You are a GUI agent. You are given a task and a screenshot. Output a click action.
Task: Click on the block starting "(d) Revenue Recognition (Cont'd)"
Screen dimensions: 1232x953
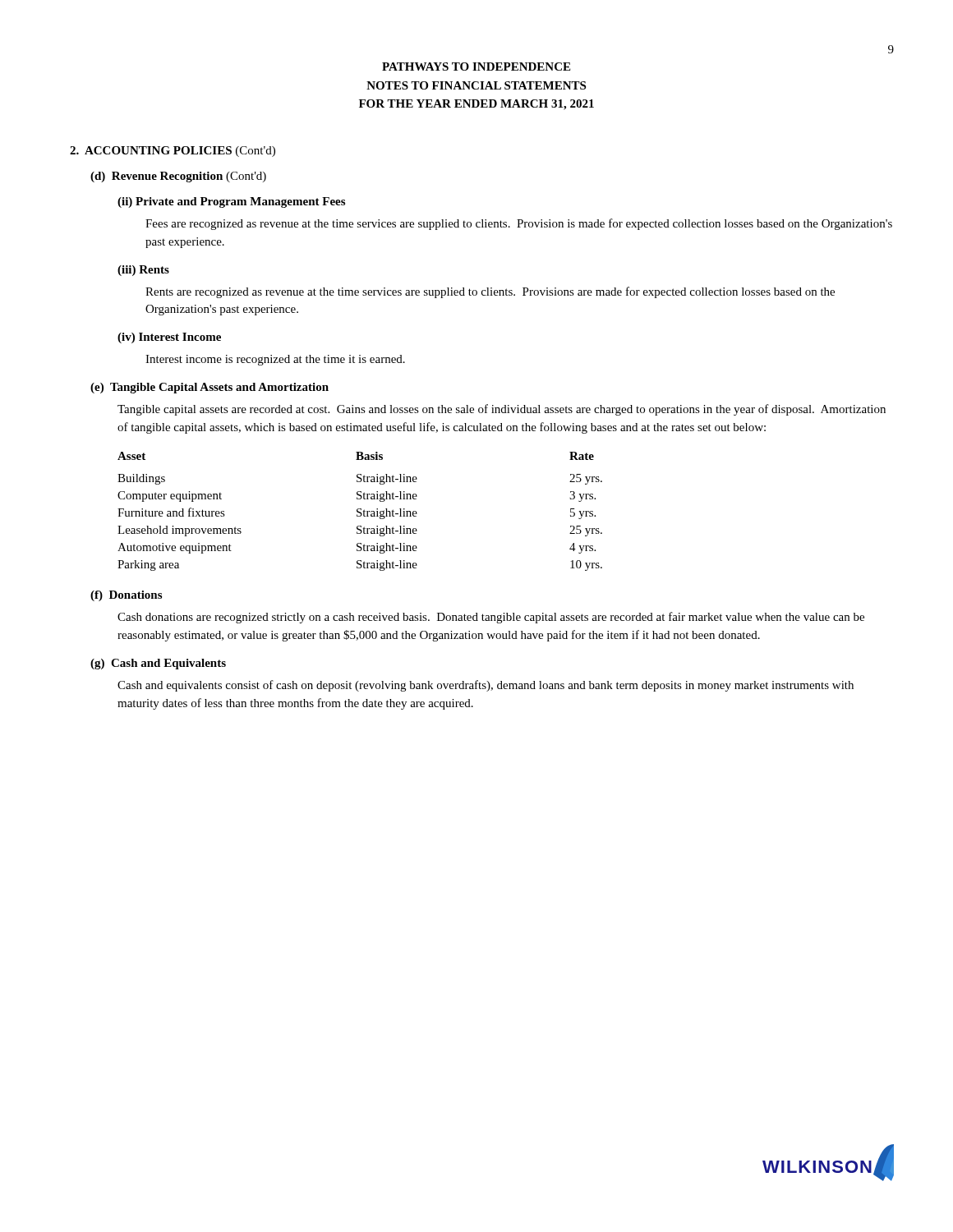178,176
